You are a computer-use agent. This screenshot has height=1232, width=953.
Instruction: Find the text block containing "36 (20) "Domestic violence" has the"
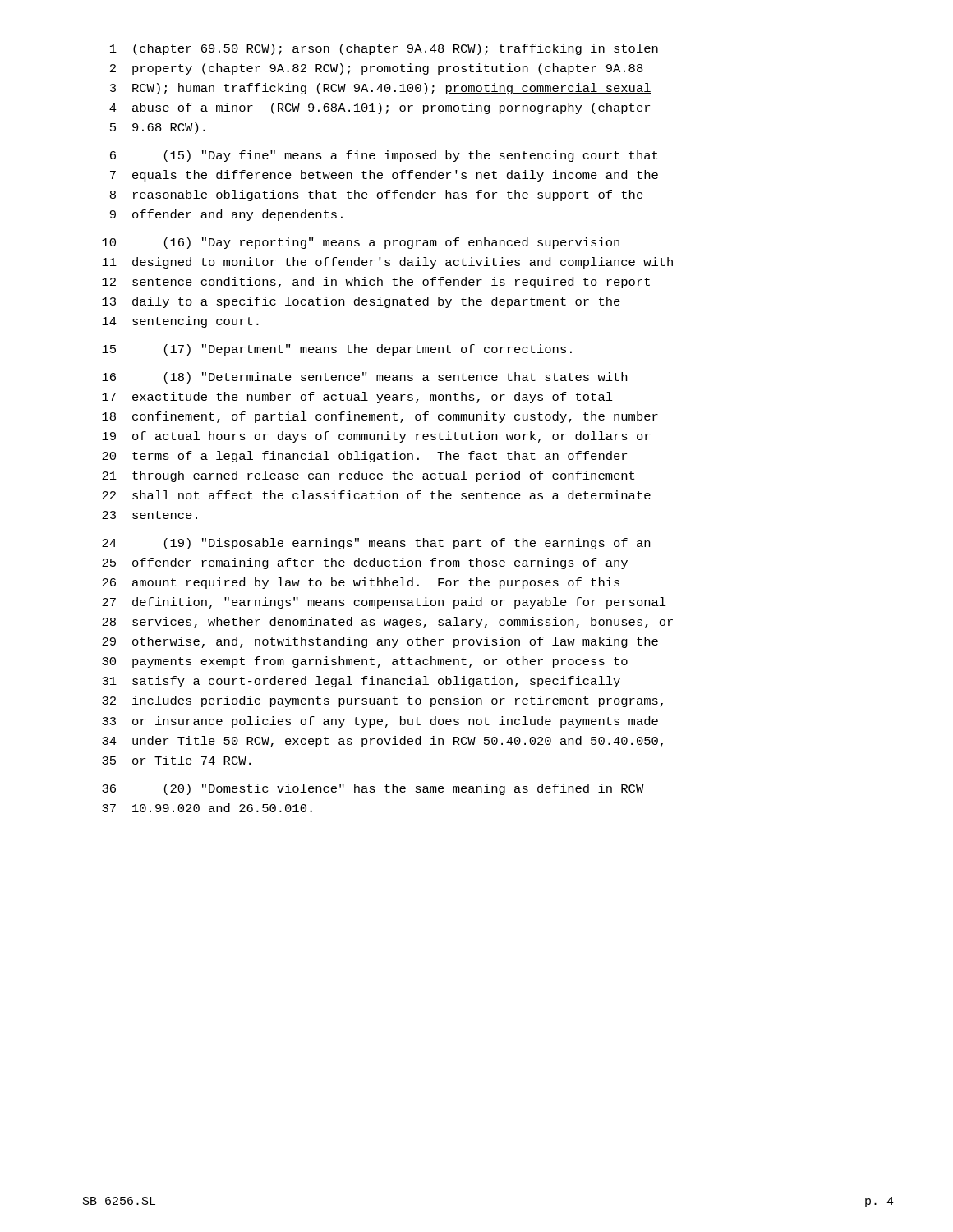(x=488, y=799)
